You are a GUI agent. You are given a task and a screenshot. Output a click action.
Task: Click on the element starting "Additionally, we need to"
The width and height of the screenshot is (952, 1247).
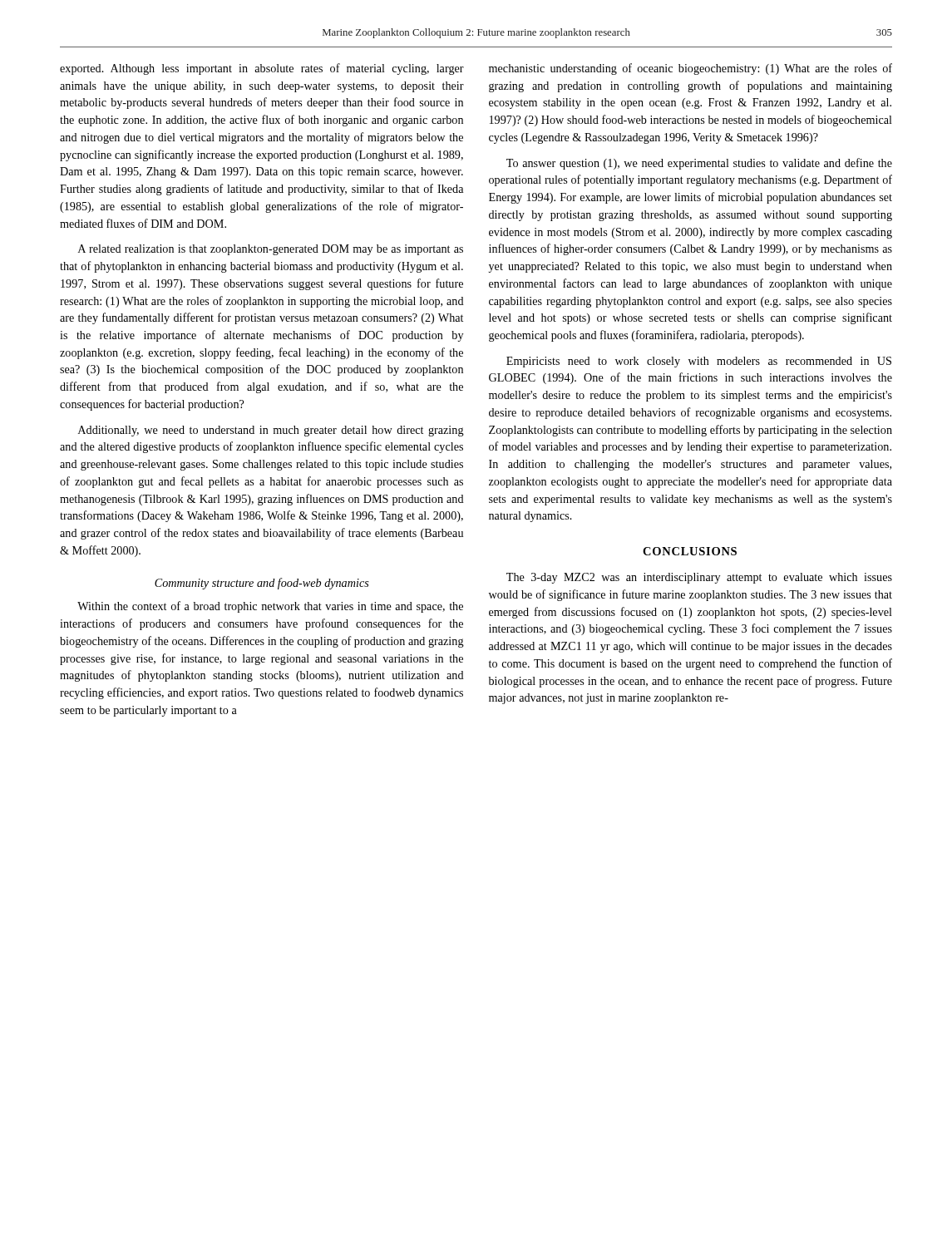pyautogui.click(x=262, y=490)
